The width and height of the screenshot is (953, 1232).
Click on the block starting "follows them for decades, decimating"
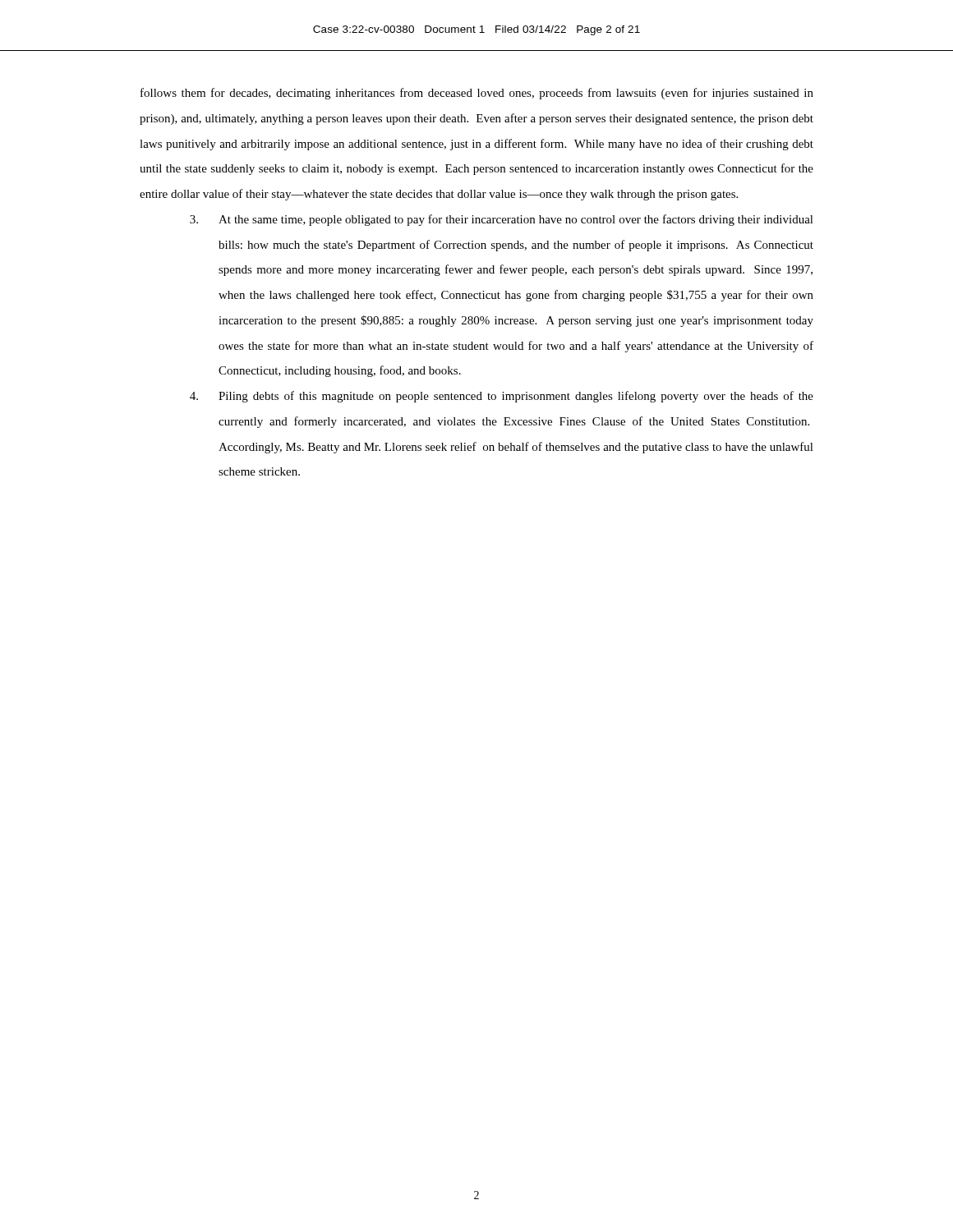(476, 144)
